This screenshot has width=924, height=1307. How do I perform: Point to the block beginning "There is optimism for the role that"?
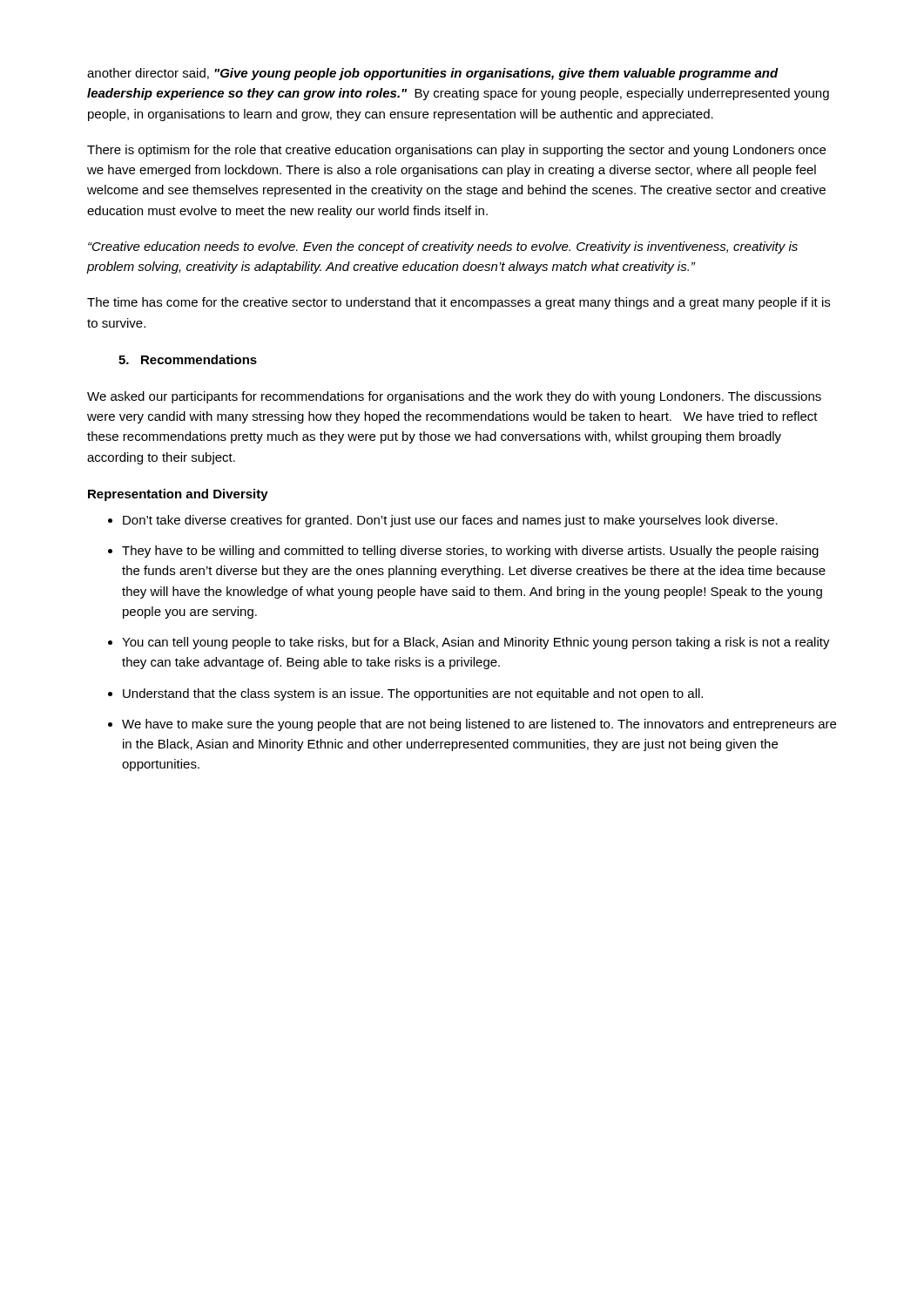point(457,180)
